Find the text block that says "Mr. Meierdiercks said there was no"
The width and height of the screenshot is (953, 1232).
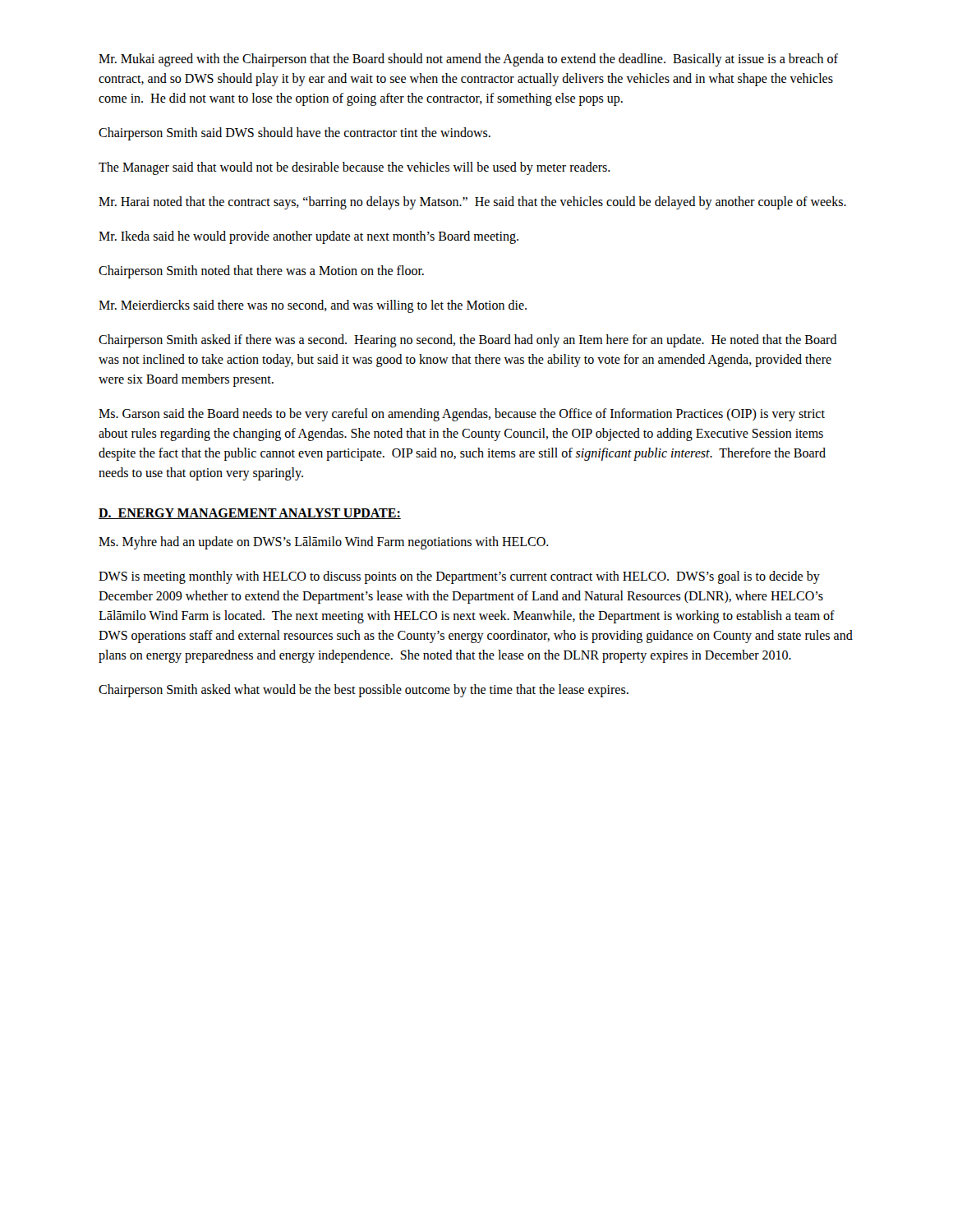tap(313, 305)
